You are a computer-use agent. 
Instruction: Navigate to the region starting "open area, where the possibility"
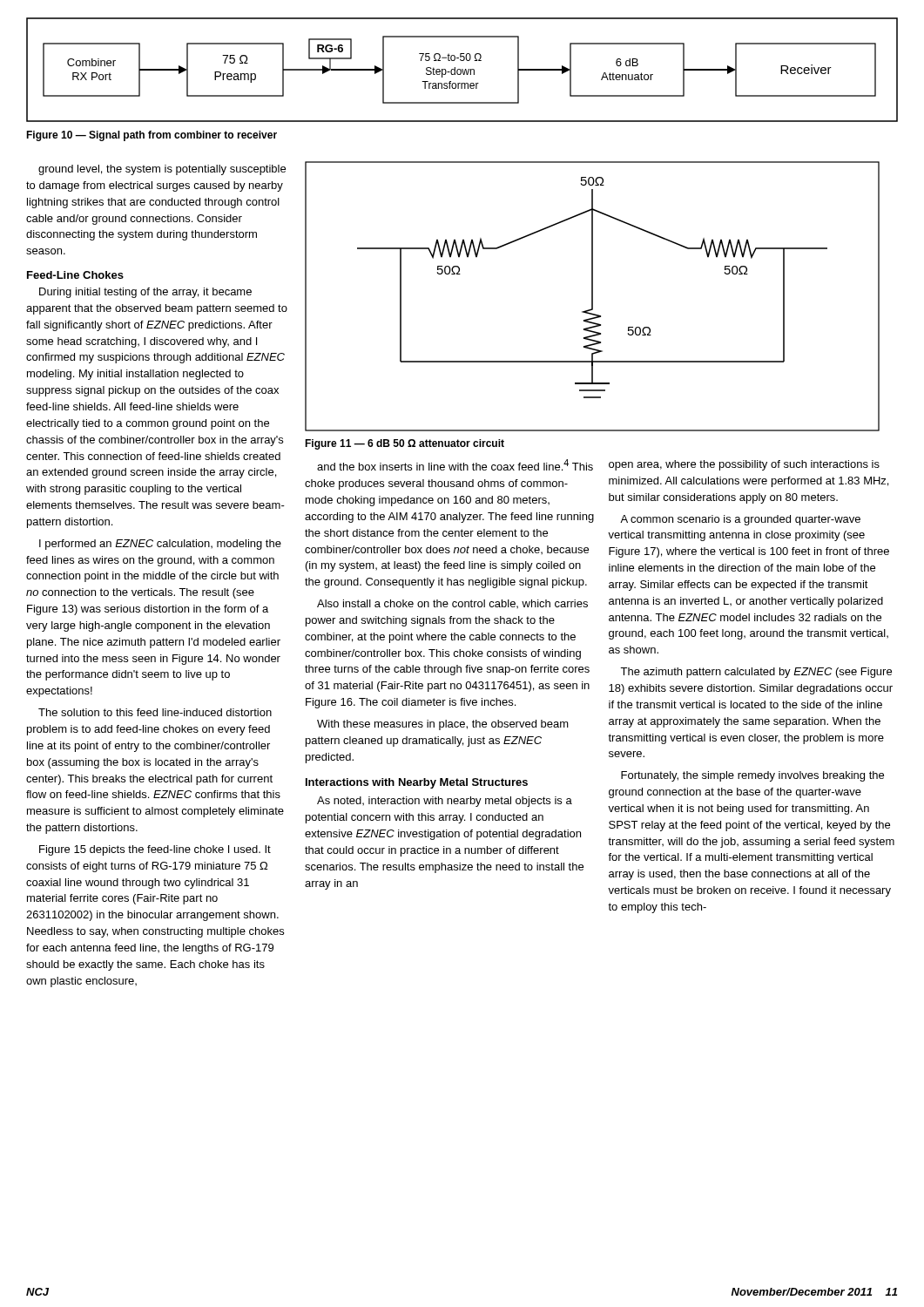[753, 686]
